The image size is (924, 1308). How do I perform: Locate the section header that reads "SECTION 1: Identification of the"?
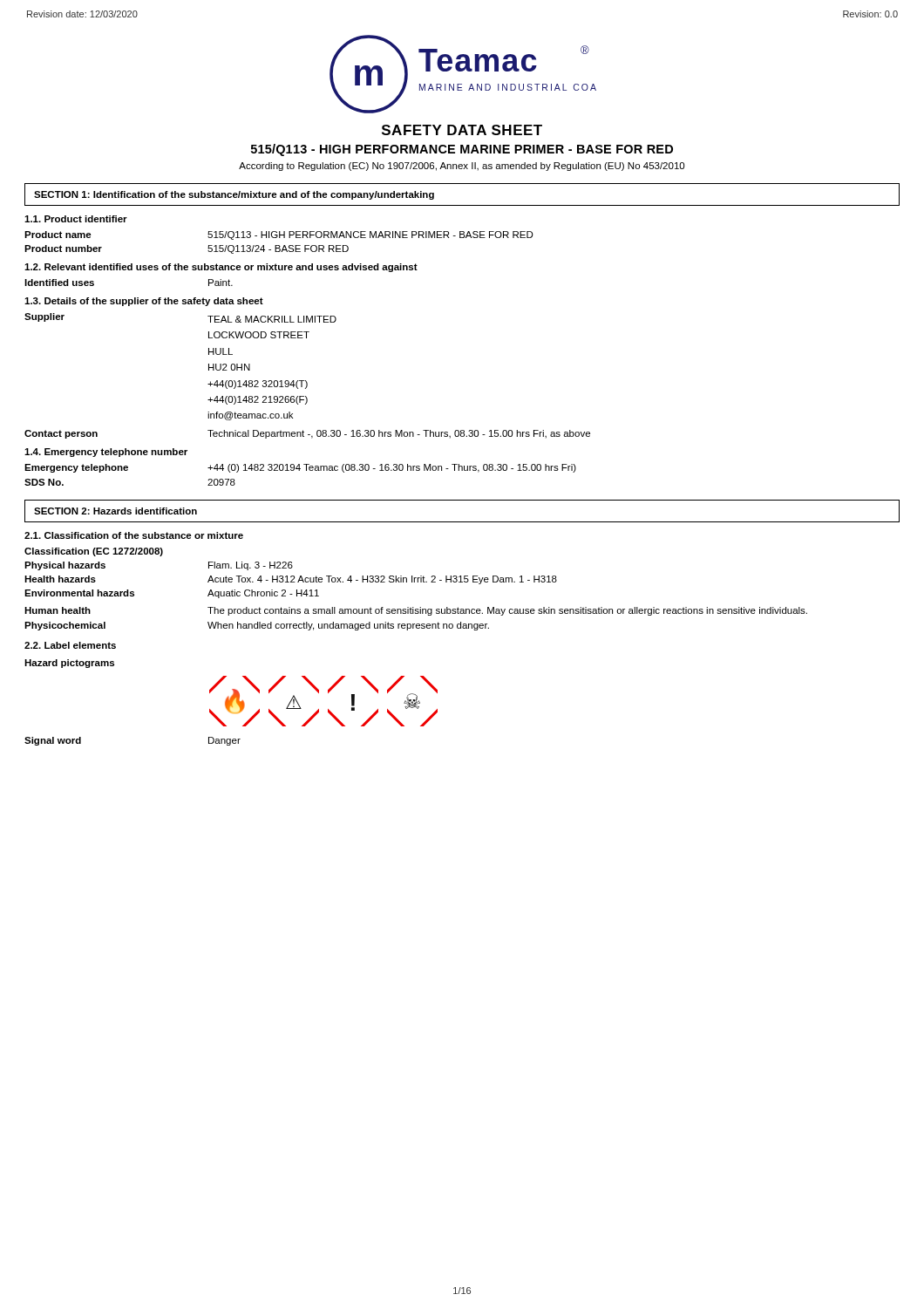pos(234,194)
